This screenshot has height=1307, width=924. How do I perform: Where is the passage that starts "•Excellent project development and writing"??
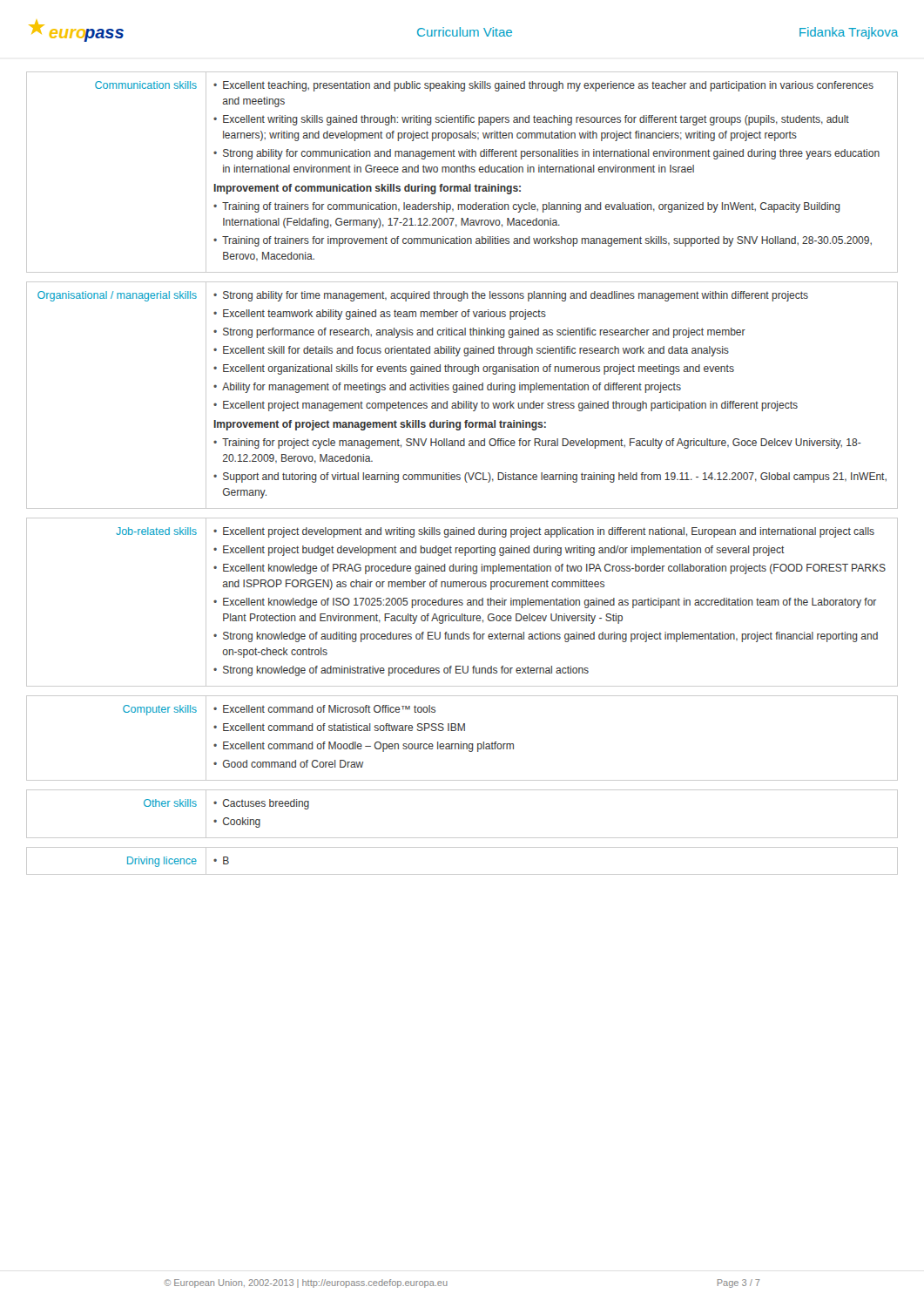(x=552, y=601)
